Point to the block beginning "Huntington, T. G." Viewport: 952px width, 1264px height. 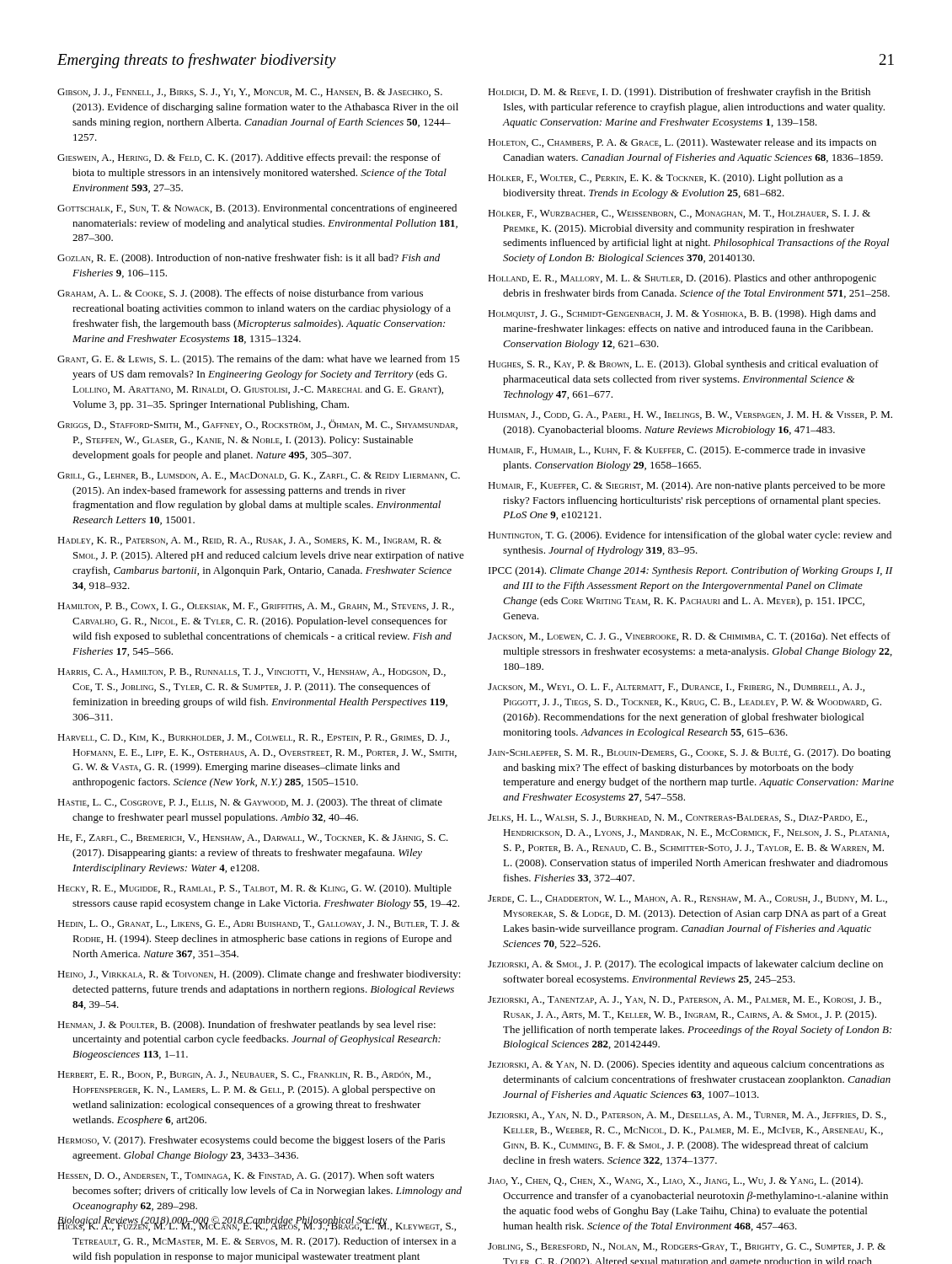coord(690,543)
